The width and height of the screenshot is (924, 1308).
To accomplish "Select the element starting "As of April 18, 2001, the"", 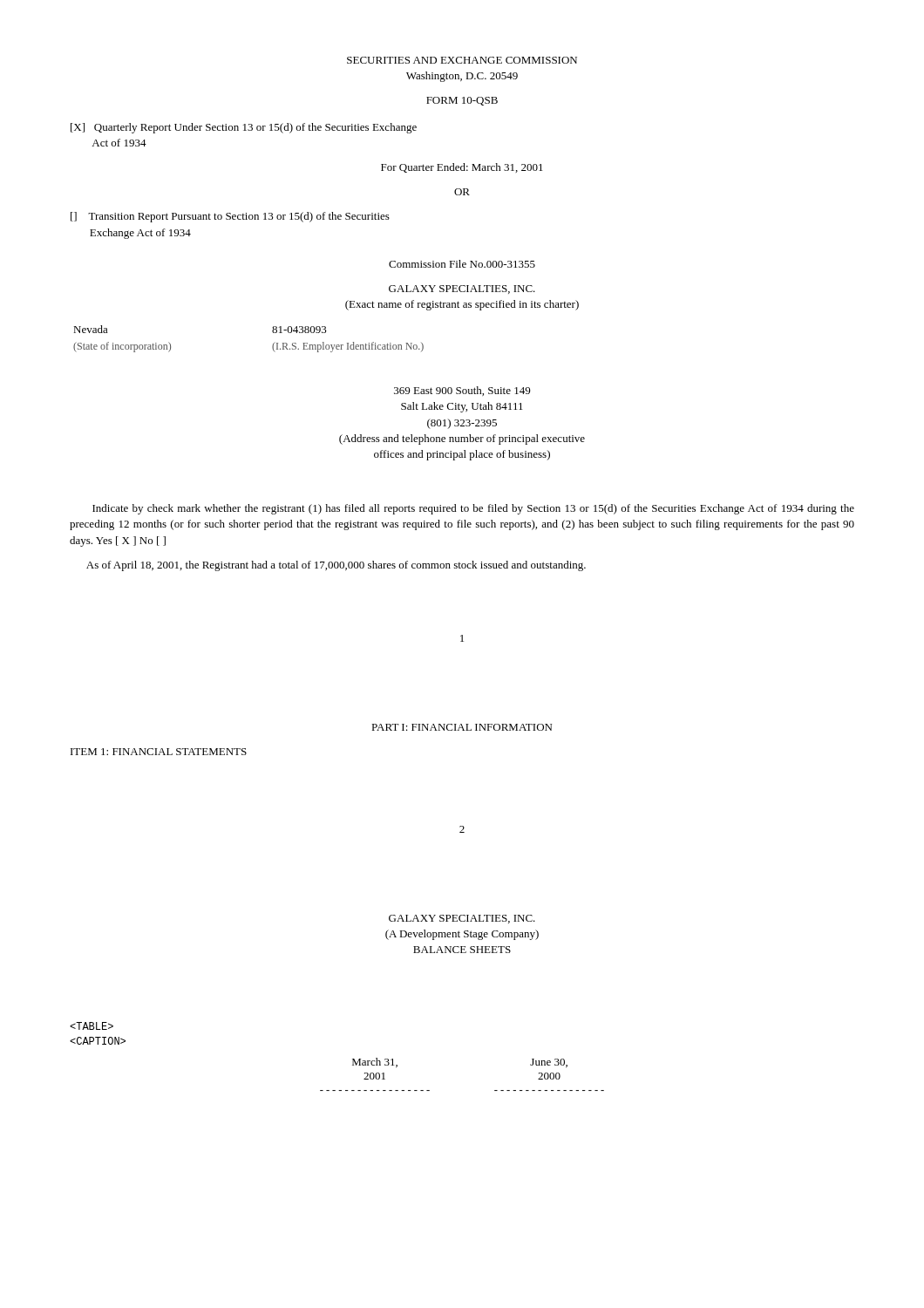I will [x=462, y=565].
